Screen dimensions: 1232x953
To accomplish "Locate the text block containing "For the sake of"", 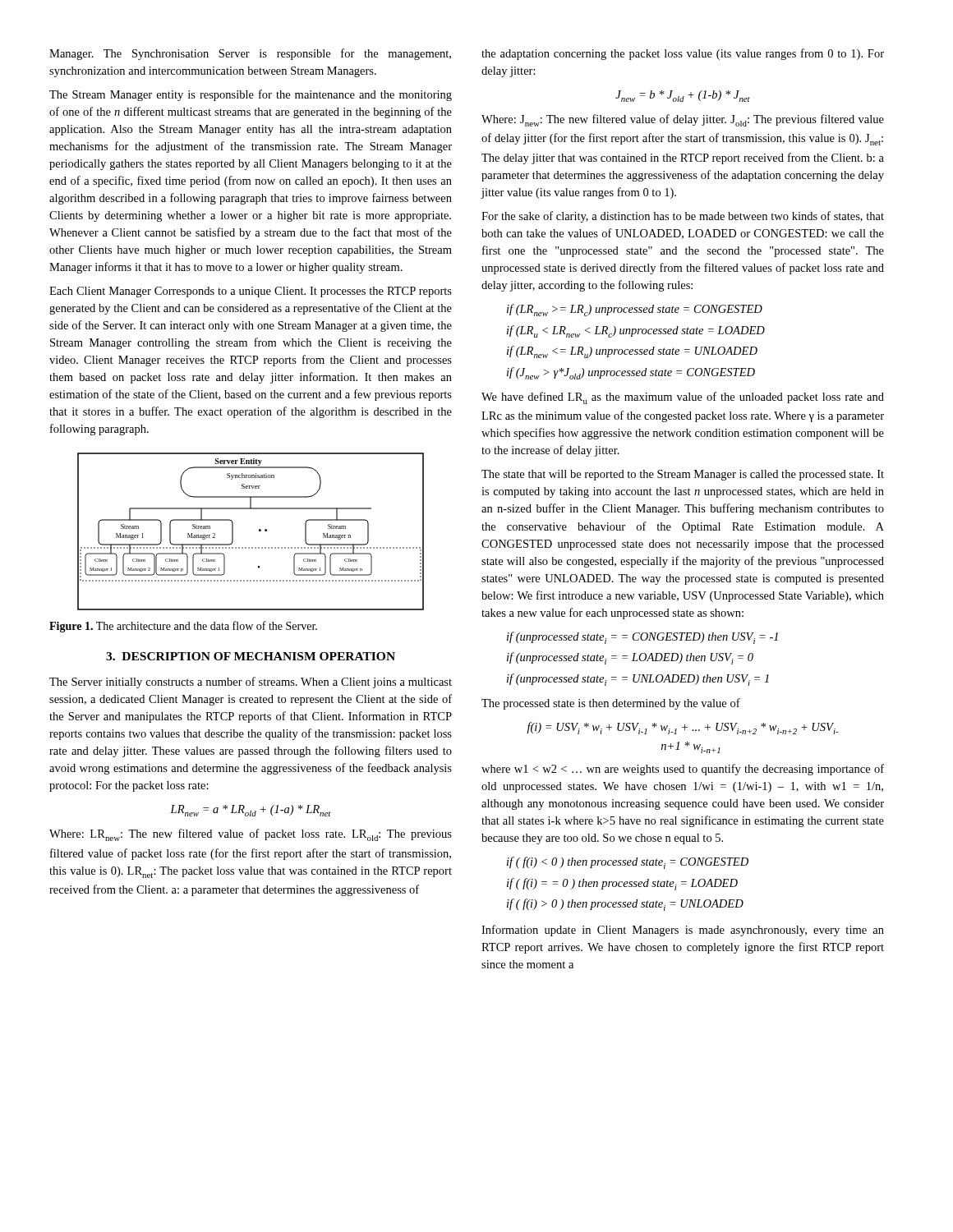I will tap(683, 251).
